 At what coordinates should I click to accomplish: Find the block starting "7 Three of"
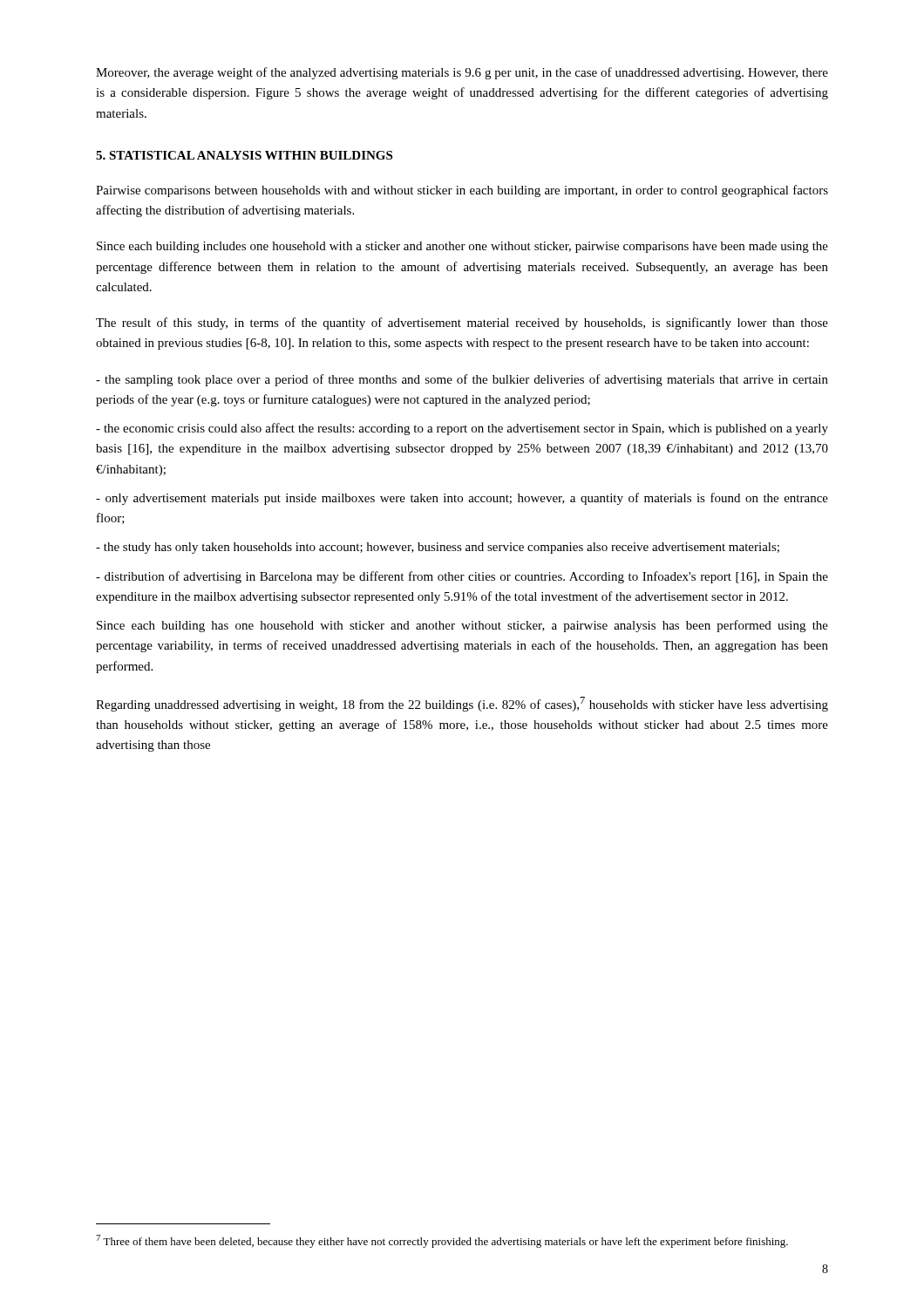click(442, 1240)
